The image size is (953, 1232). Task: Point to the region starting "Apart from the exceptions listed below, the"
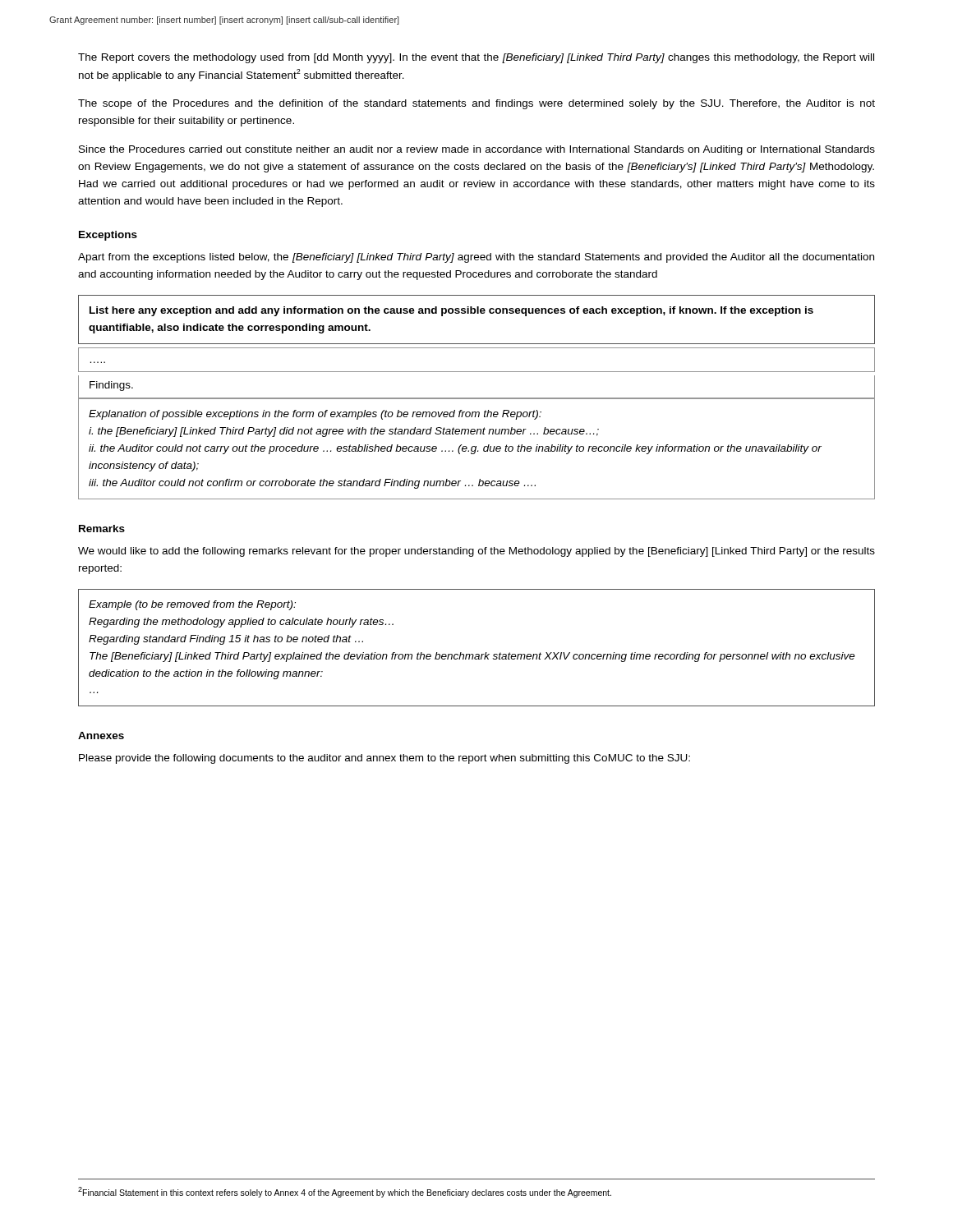point(476,265)
